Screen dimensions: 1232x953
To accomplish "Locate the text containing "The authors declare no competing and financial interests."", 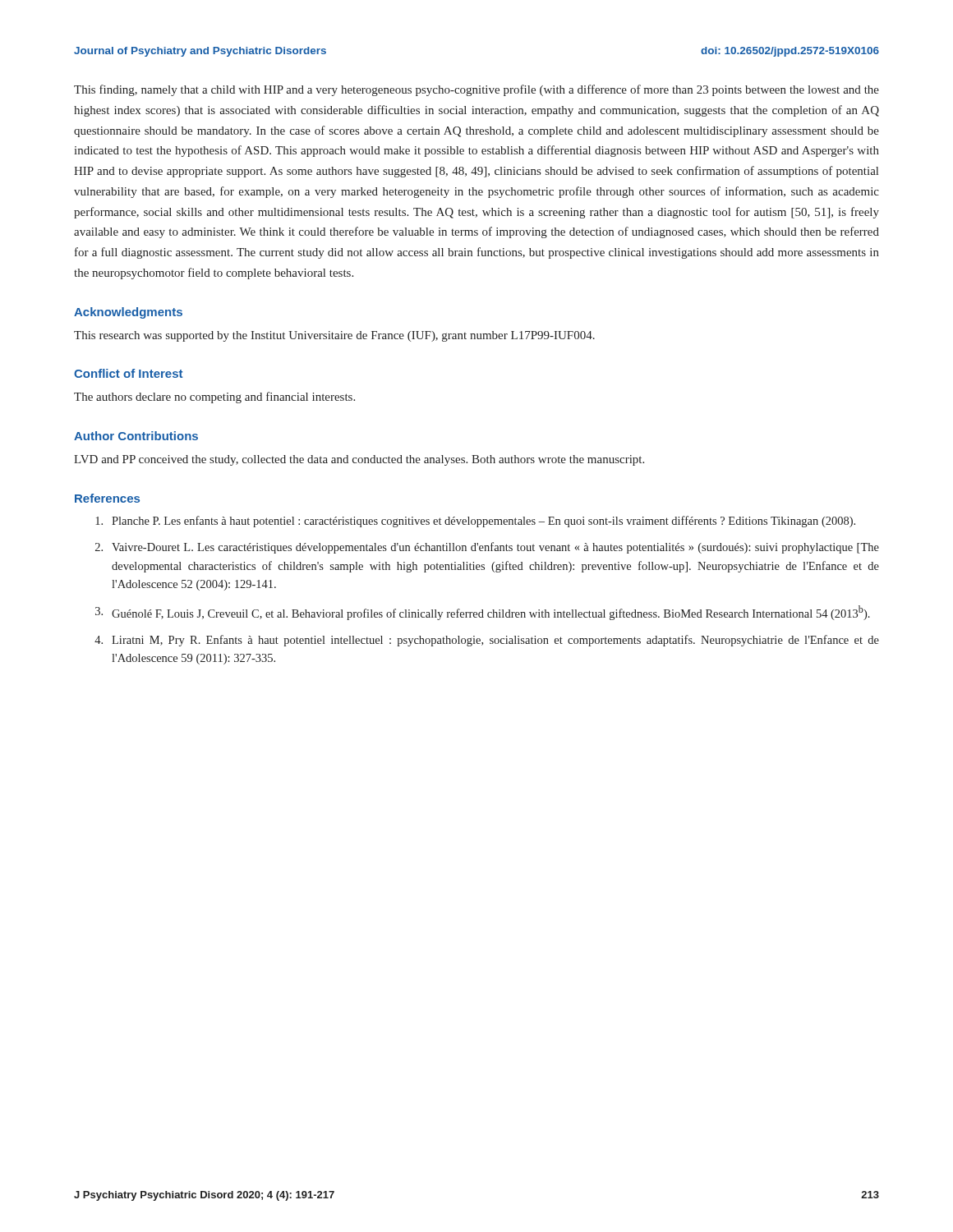I will tap(215, 397).
